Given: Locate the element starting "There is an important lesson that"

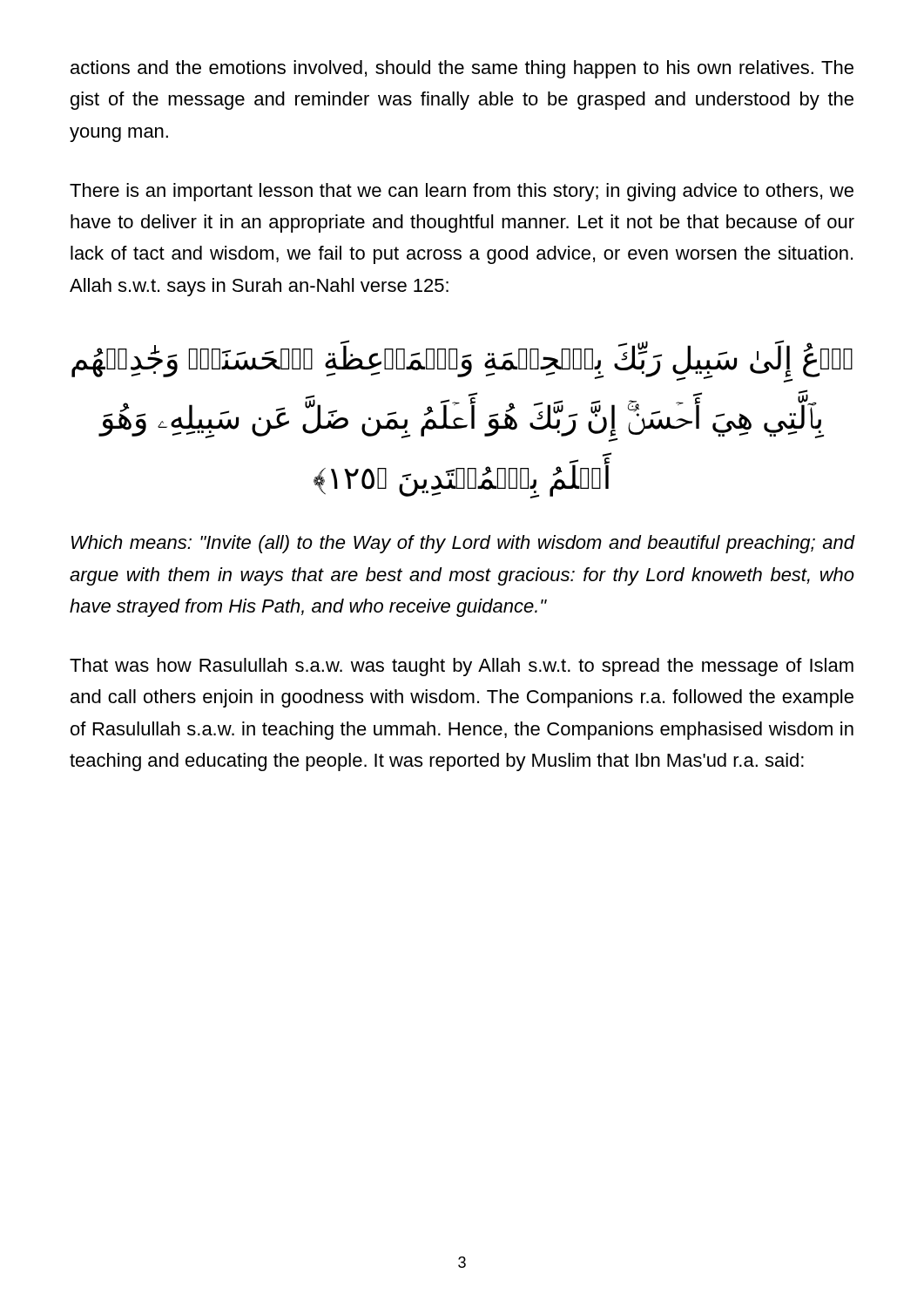Looking at the screenshot, I should (x=462, y=238).
